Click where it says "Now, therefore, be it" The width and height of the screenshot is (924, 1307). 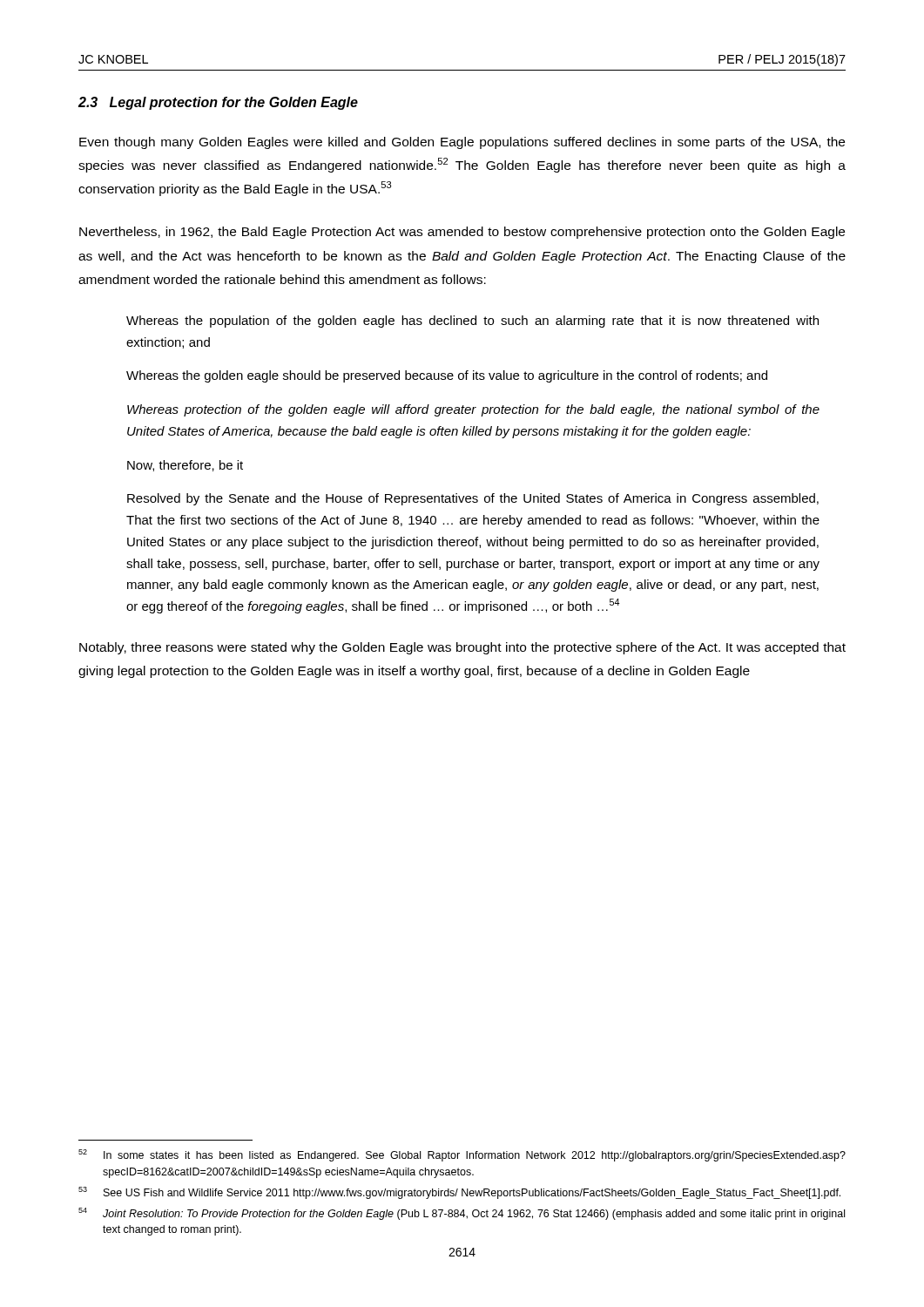click(x=185, y=464)
